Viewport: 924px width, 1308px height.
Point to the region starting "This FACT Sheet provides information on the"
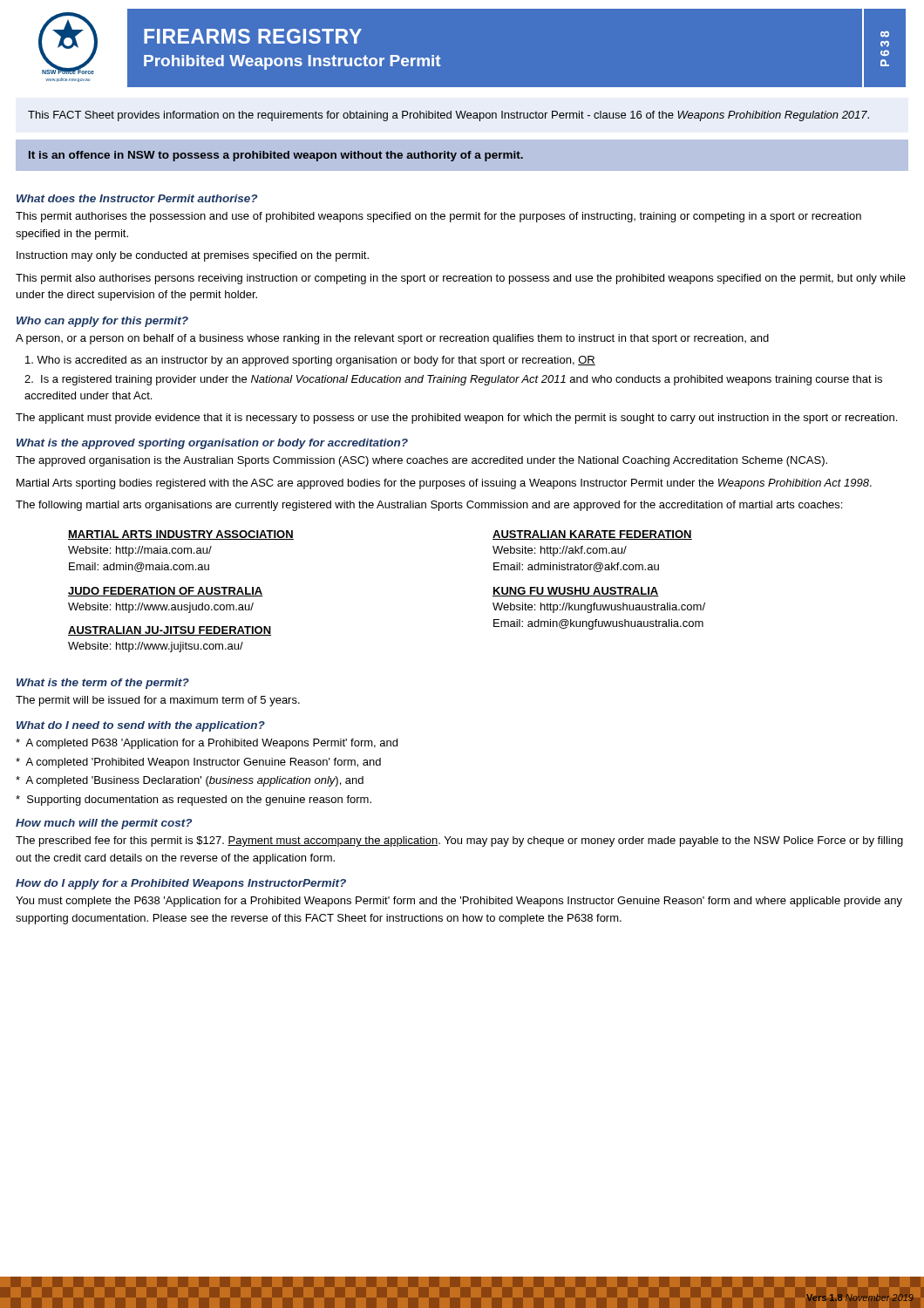coord(449,115)
